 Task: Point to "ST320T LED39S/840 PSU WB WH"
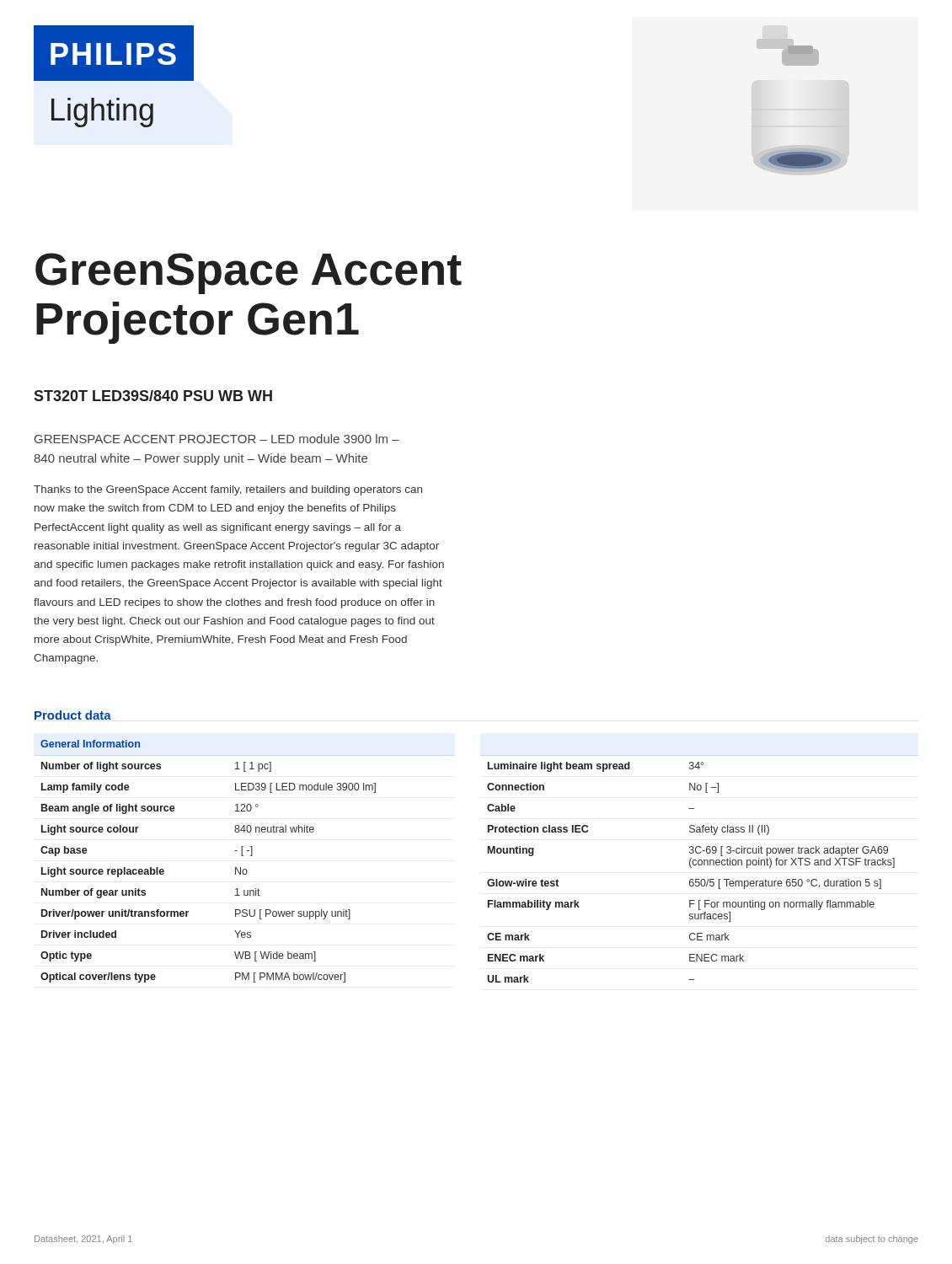(153, 396)
